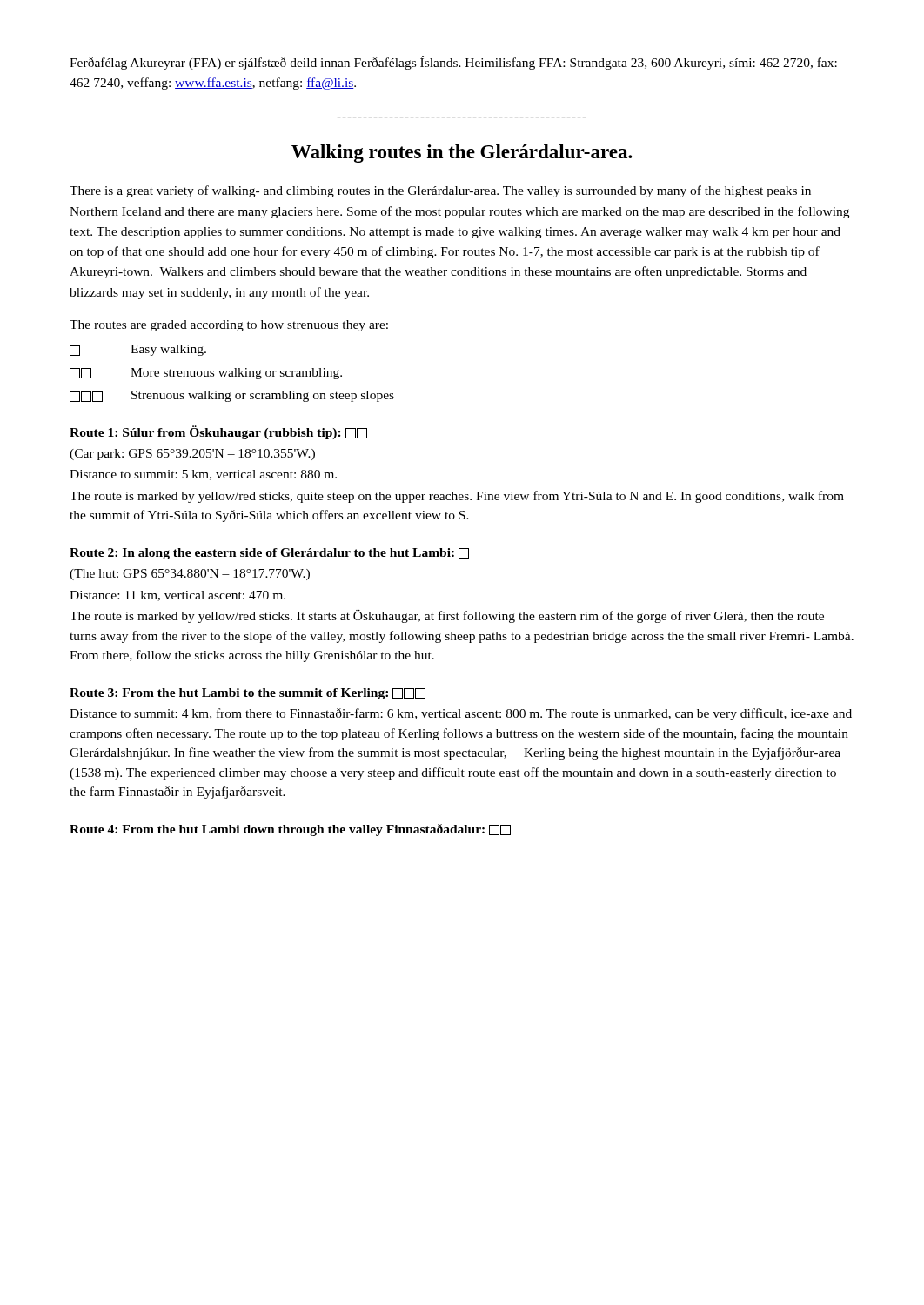Click the title that begins "Walking routes in"

(x=462, y=151)
